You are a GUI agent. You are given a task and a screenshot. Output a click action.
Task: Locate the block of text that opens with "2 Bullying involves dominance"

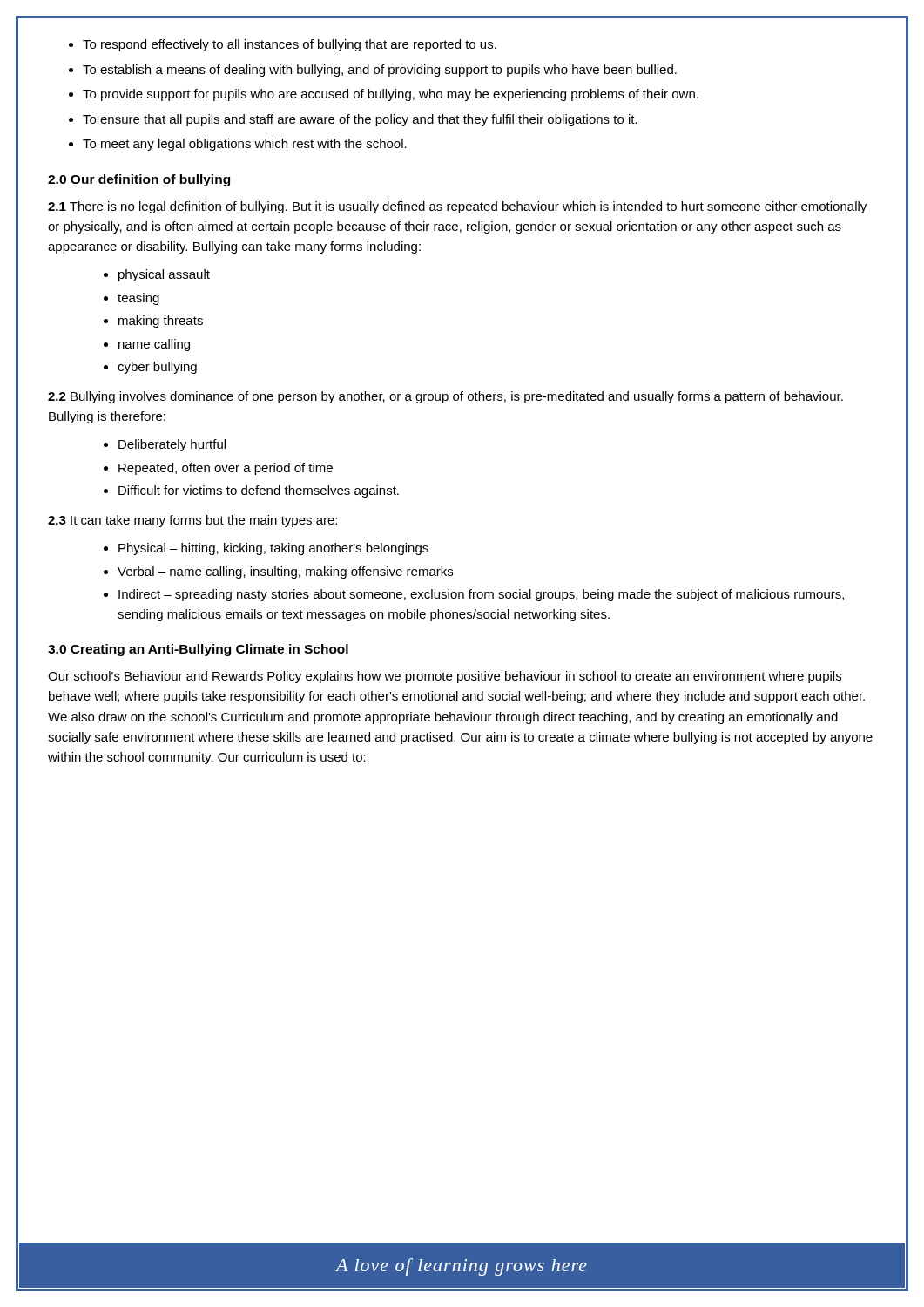tap(446, 406)
